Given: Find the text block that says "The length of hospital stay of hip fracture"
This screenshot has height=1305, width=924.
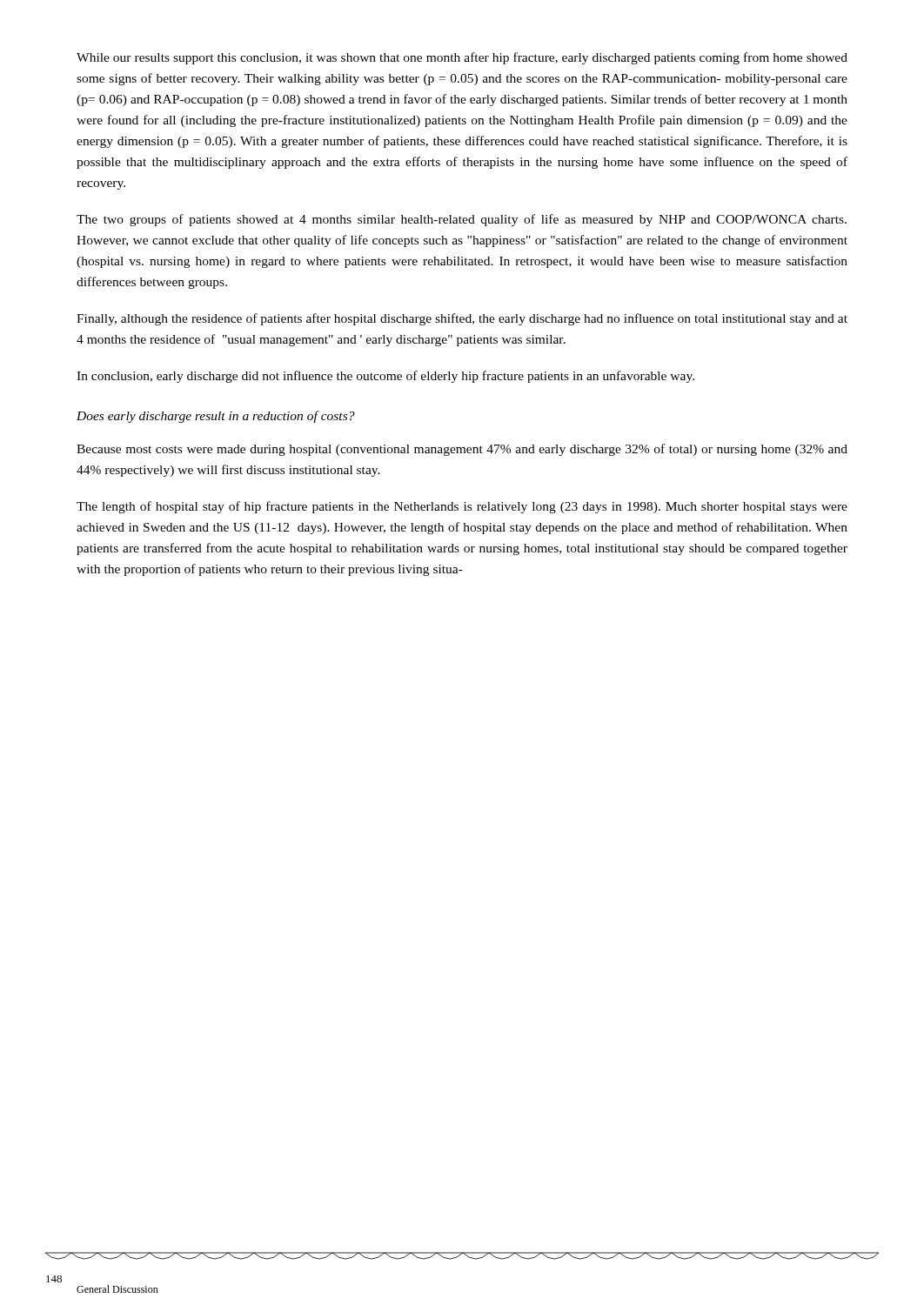Looking at the screenshot, I should pyautogui.click(x=462, y=537).
